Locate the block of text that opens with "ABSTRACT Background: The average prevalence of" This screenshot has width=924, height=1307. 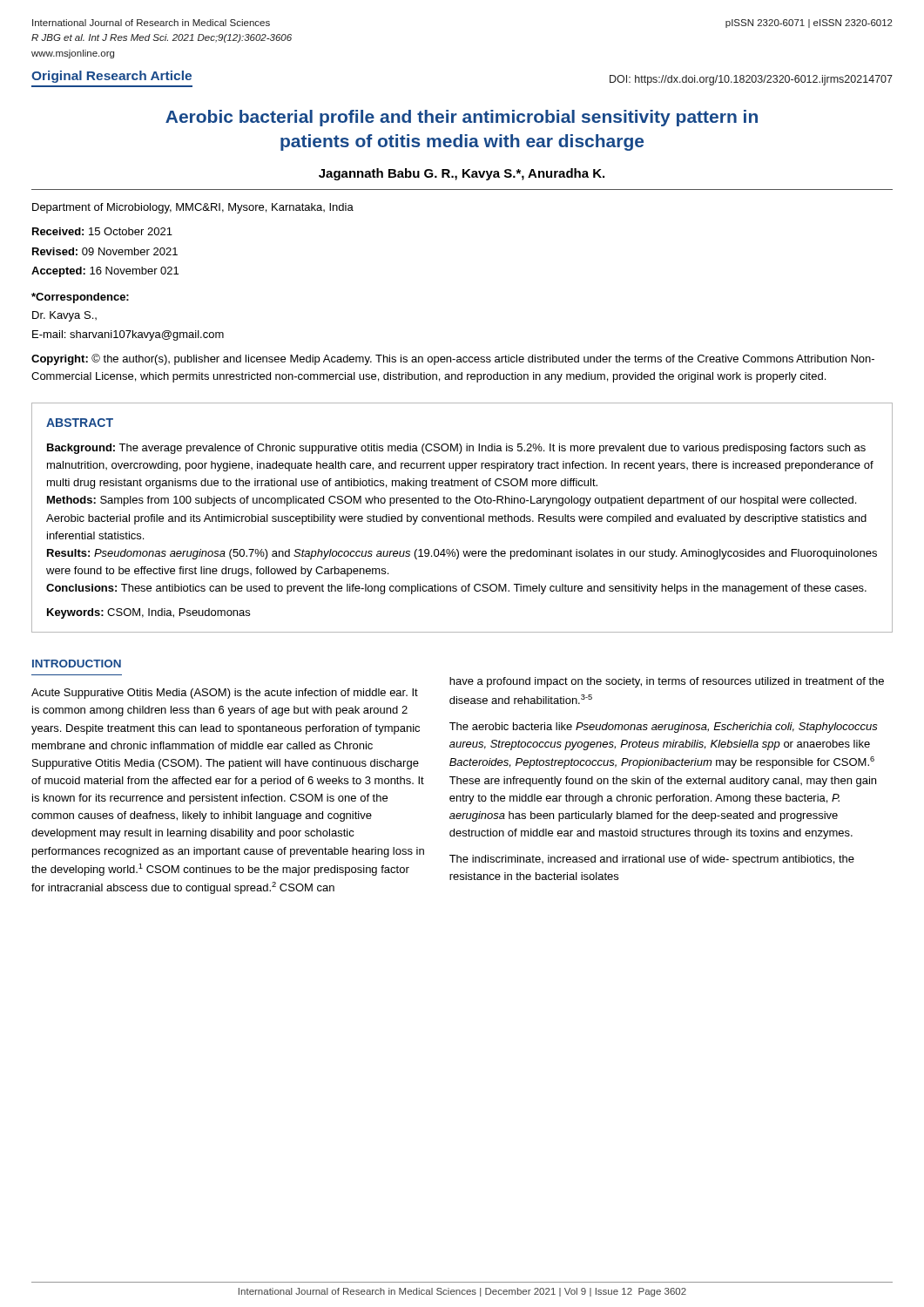click(462, 518)
